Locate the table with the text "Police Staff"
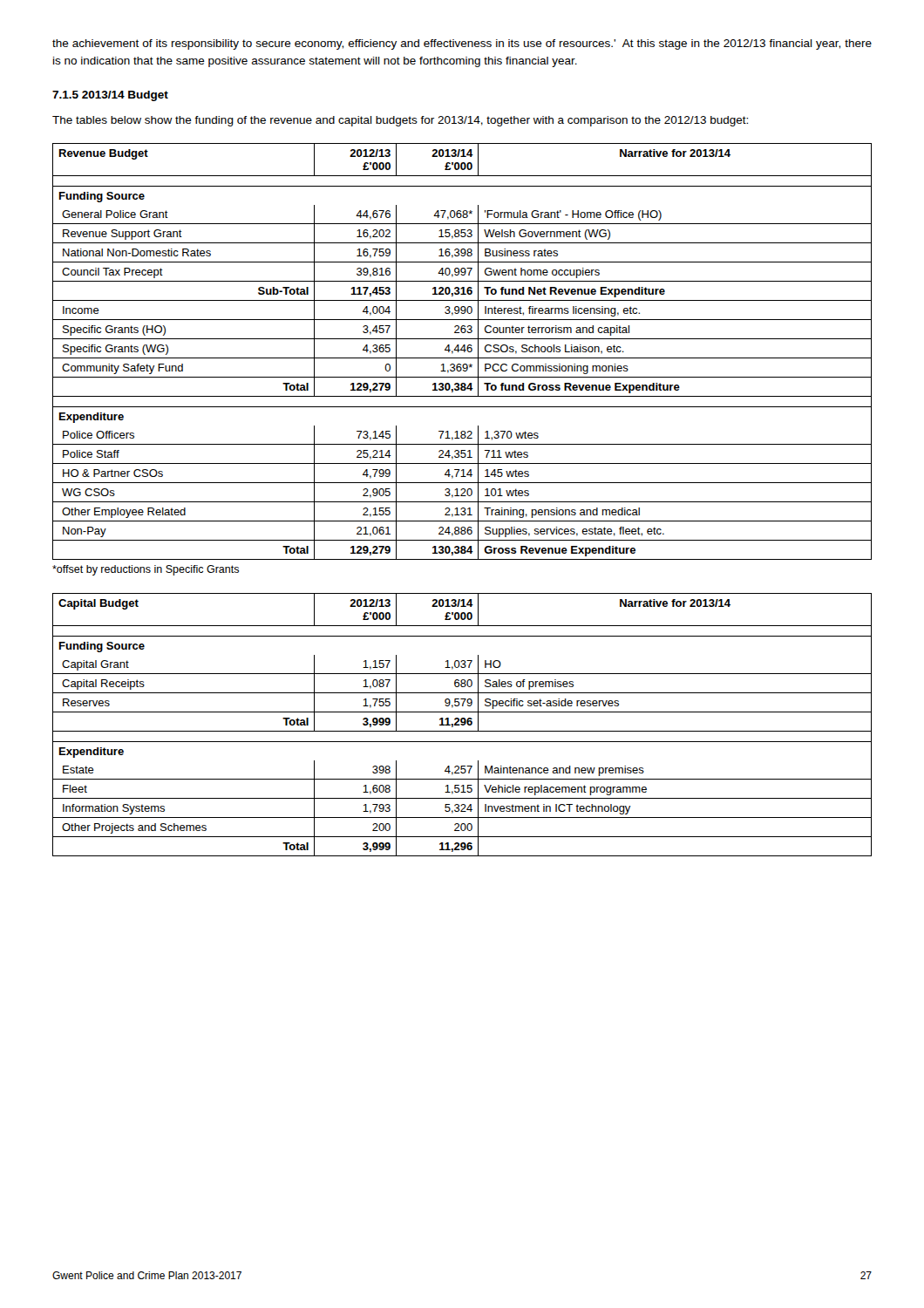Image resolution: width=924 pixels, height=1308 pixels. (x=462, y=351)
